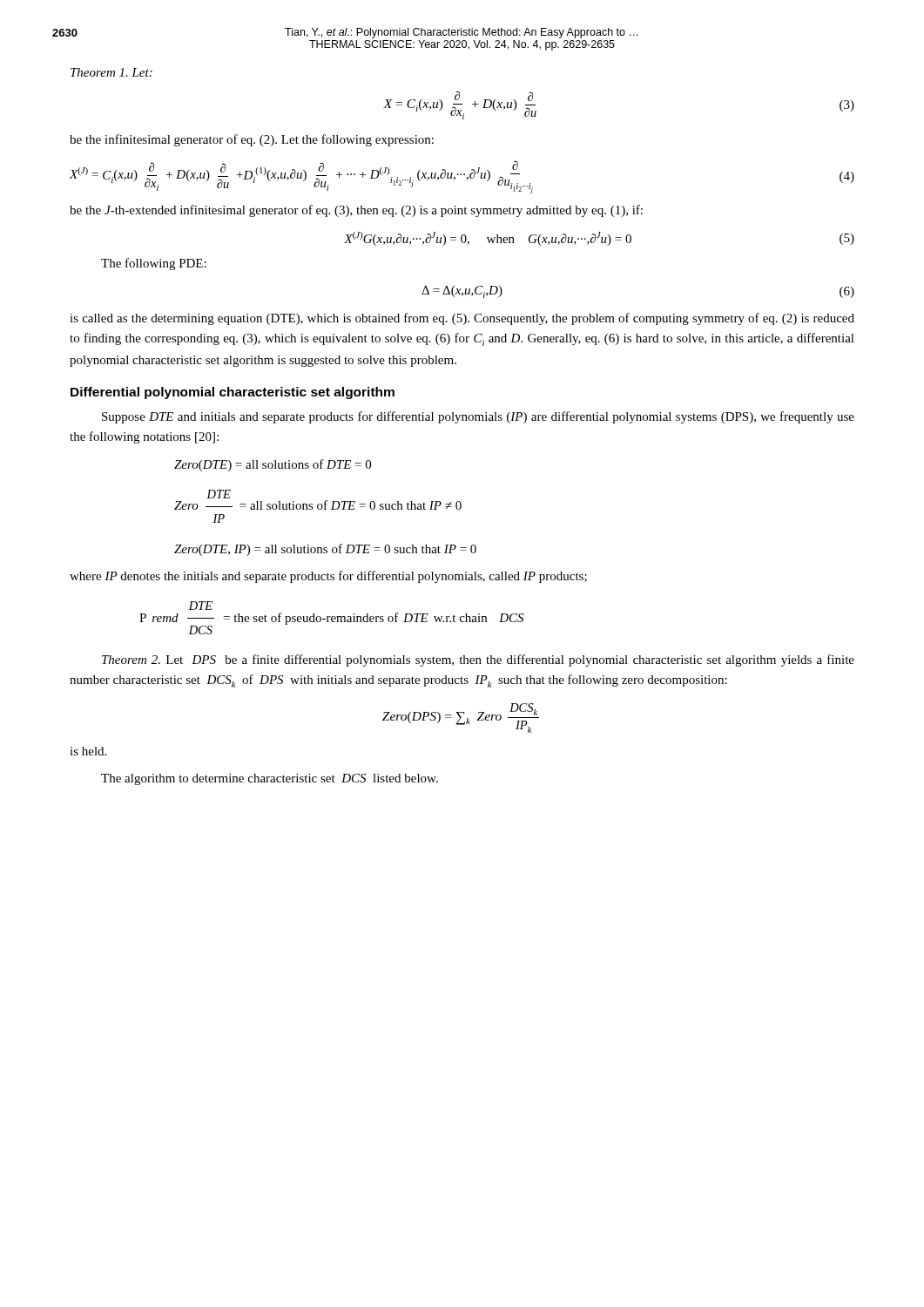Navigate to the text starting "be the infinitesimal generator of eq."
The height and width of the screenshot is (1307, 924).
252,139
